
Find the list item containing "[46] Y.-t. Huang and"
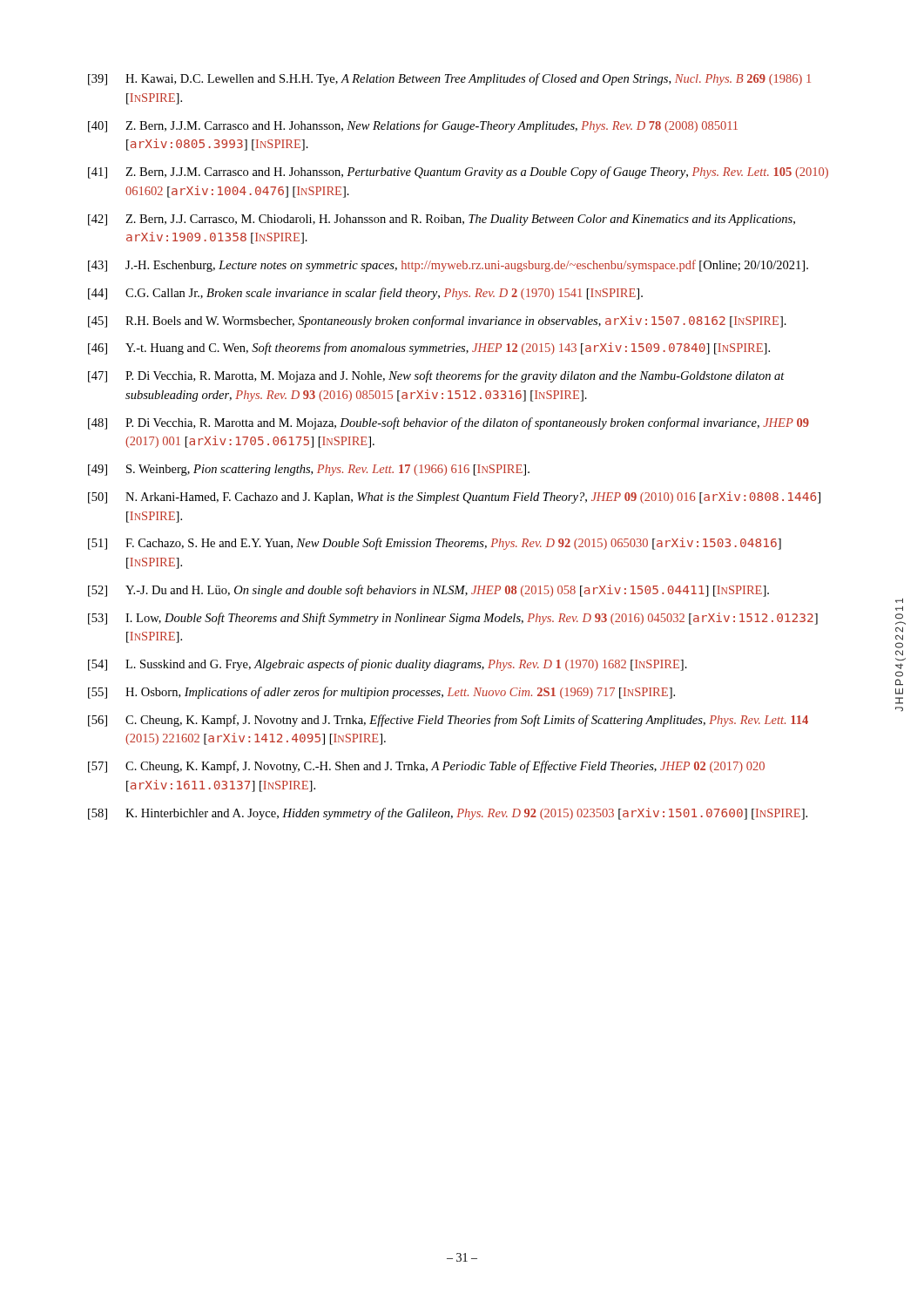[x=462, y=349]
